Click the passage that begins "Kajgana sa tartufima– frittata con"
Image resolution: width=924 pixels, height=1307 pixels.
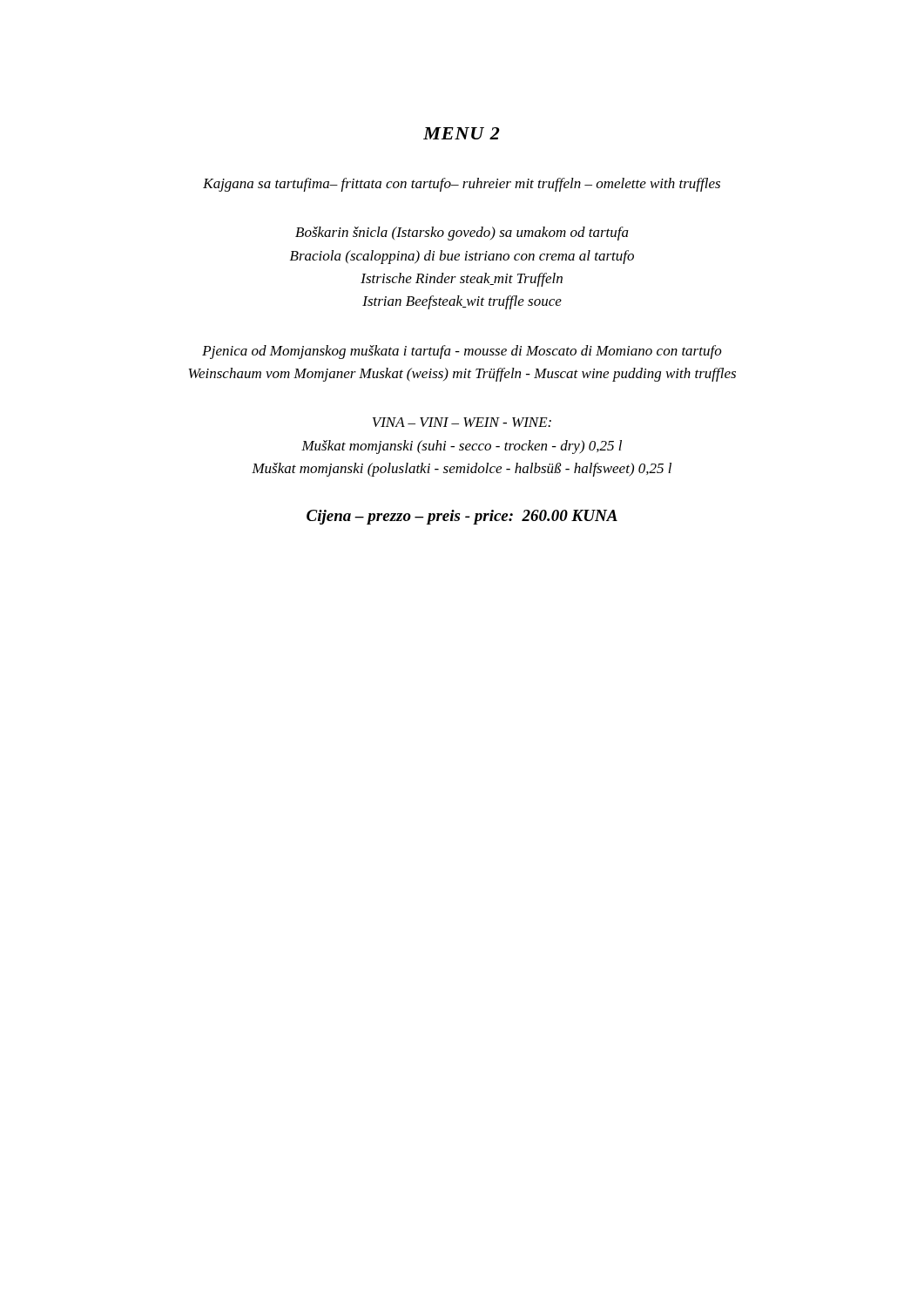click(462, 183)
